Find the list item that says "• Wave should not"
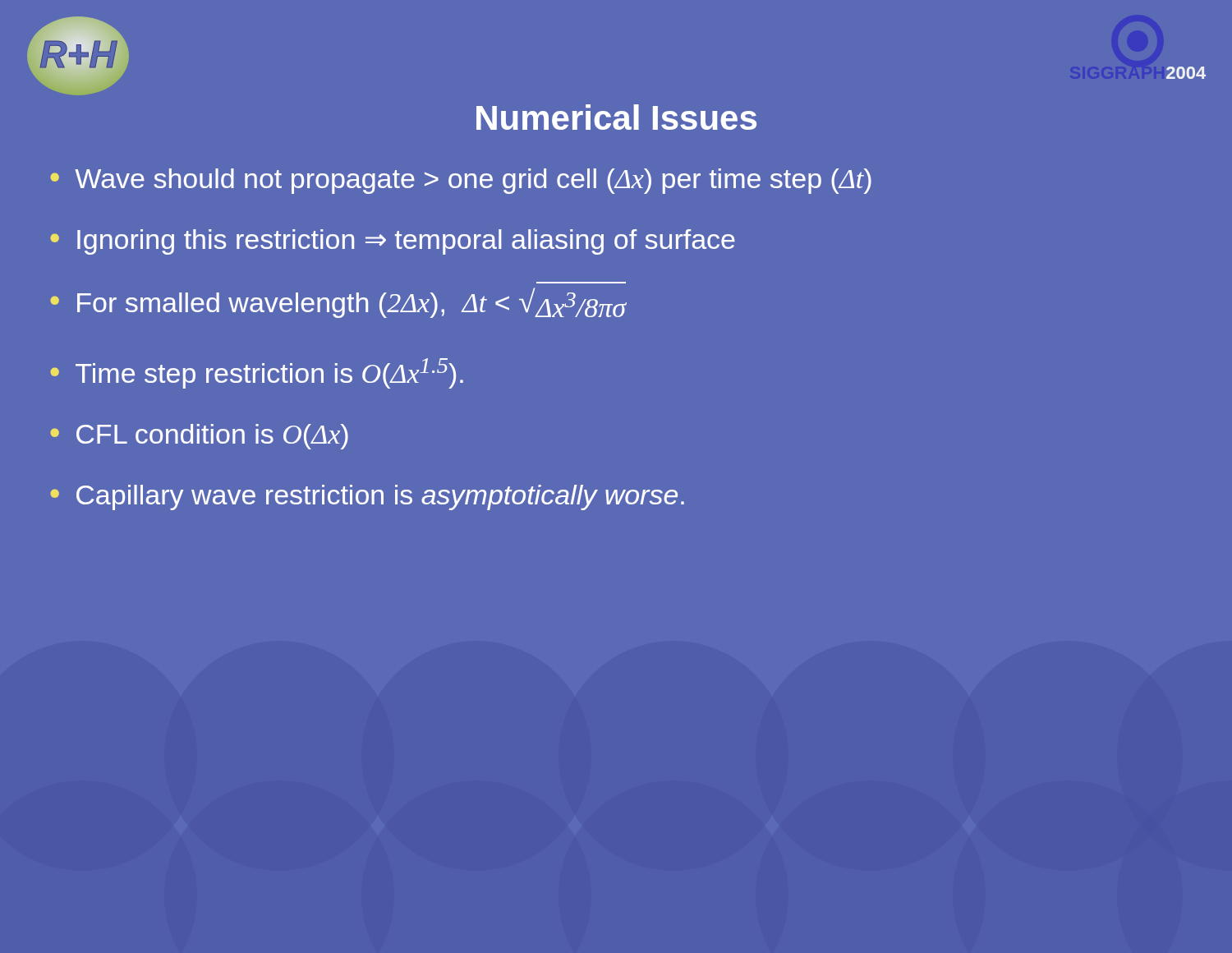1232x953 pixels. tap(461, 179)
